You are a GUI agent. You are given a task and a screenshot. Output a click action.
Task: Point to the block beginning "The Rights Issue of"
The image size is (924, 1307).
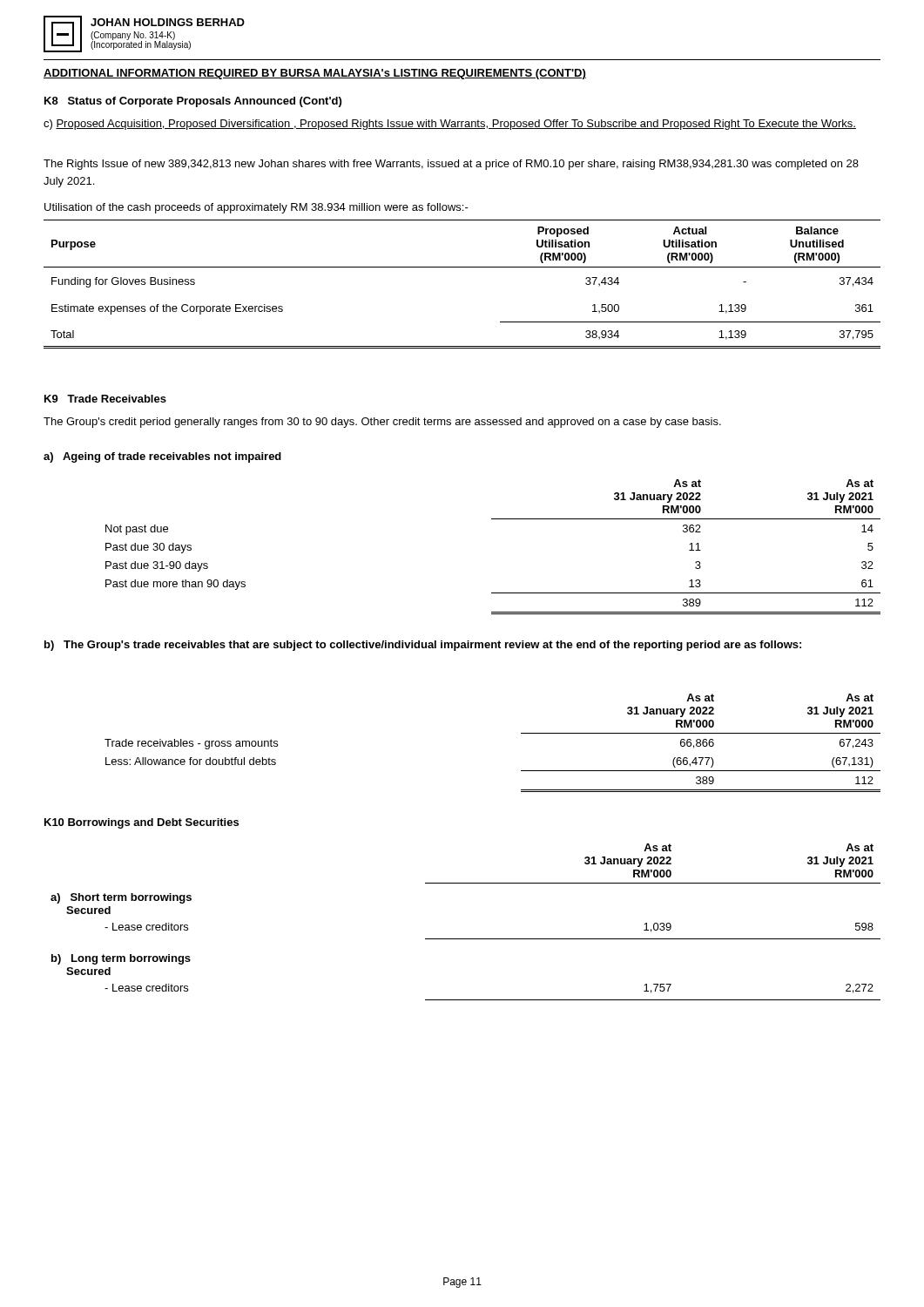(451, 172)
